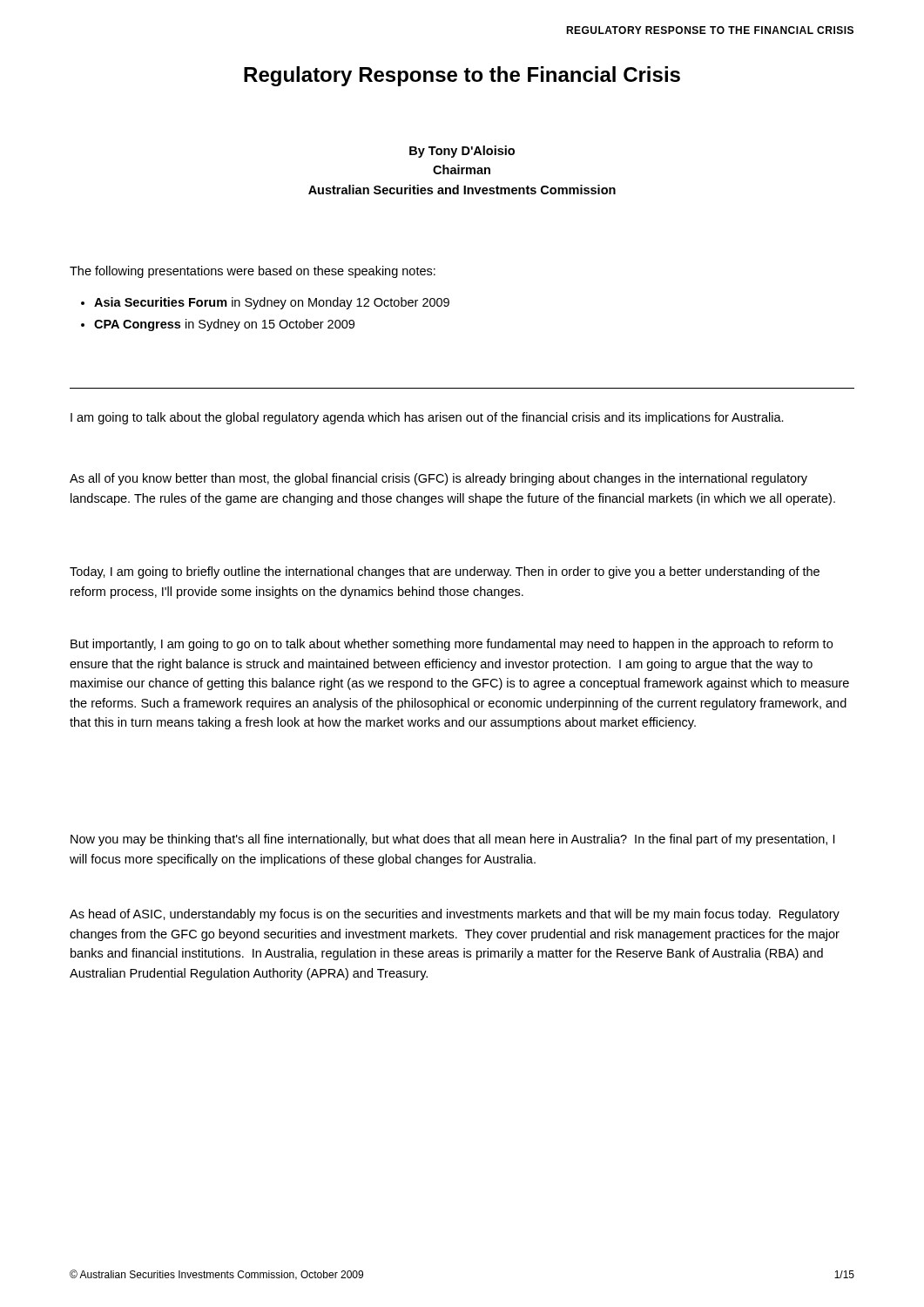Where is the passage that starts "As head of"?
The image size is (924, 1307).
click(455, 944)
